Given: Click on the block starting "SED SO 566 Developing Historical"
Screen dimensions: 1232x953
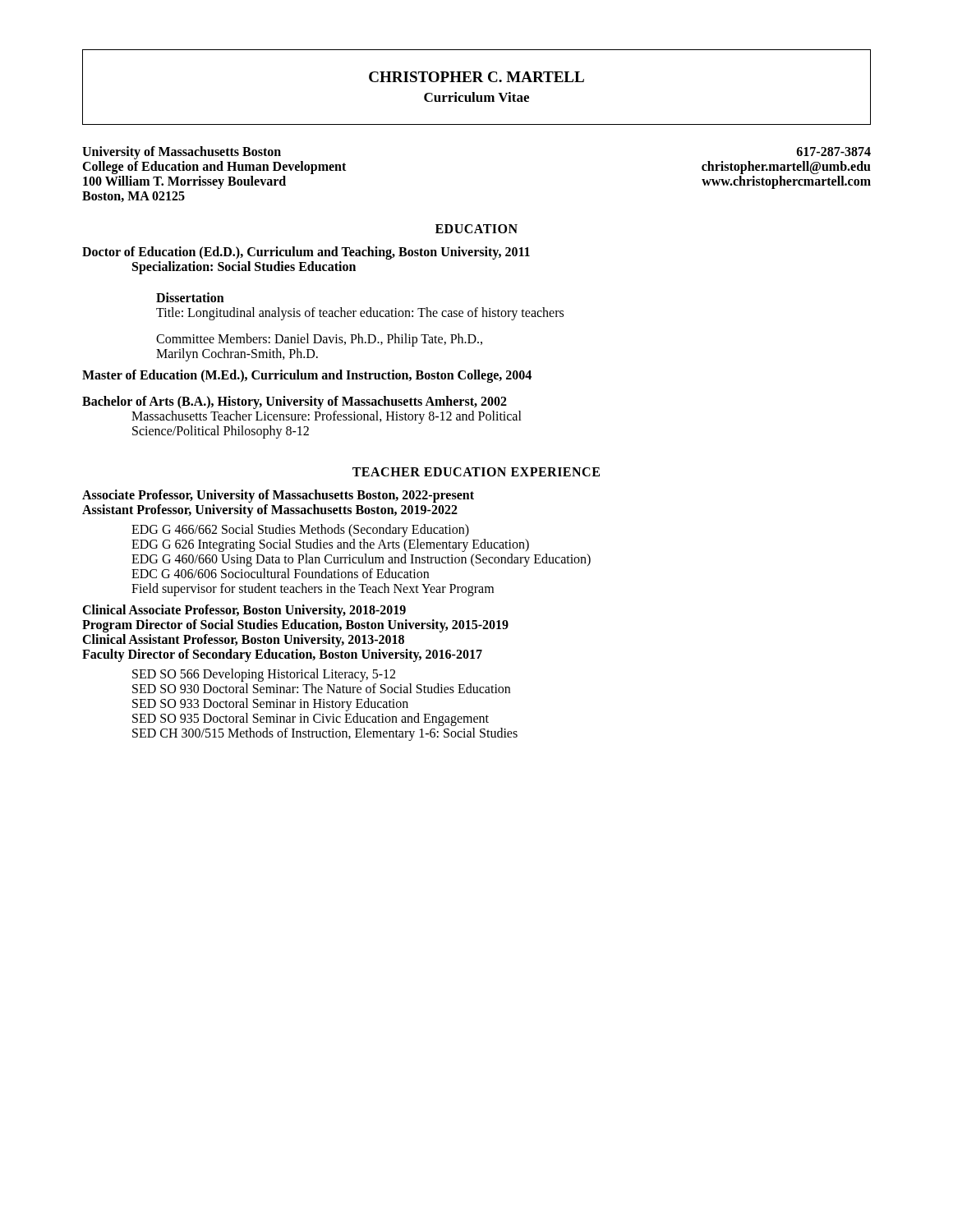Looking at the screenshot, I should pos(264,674).
